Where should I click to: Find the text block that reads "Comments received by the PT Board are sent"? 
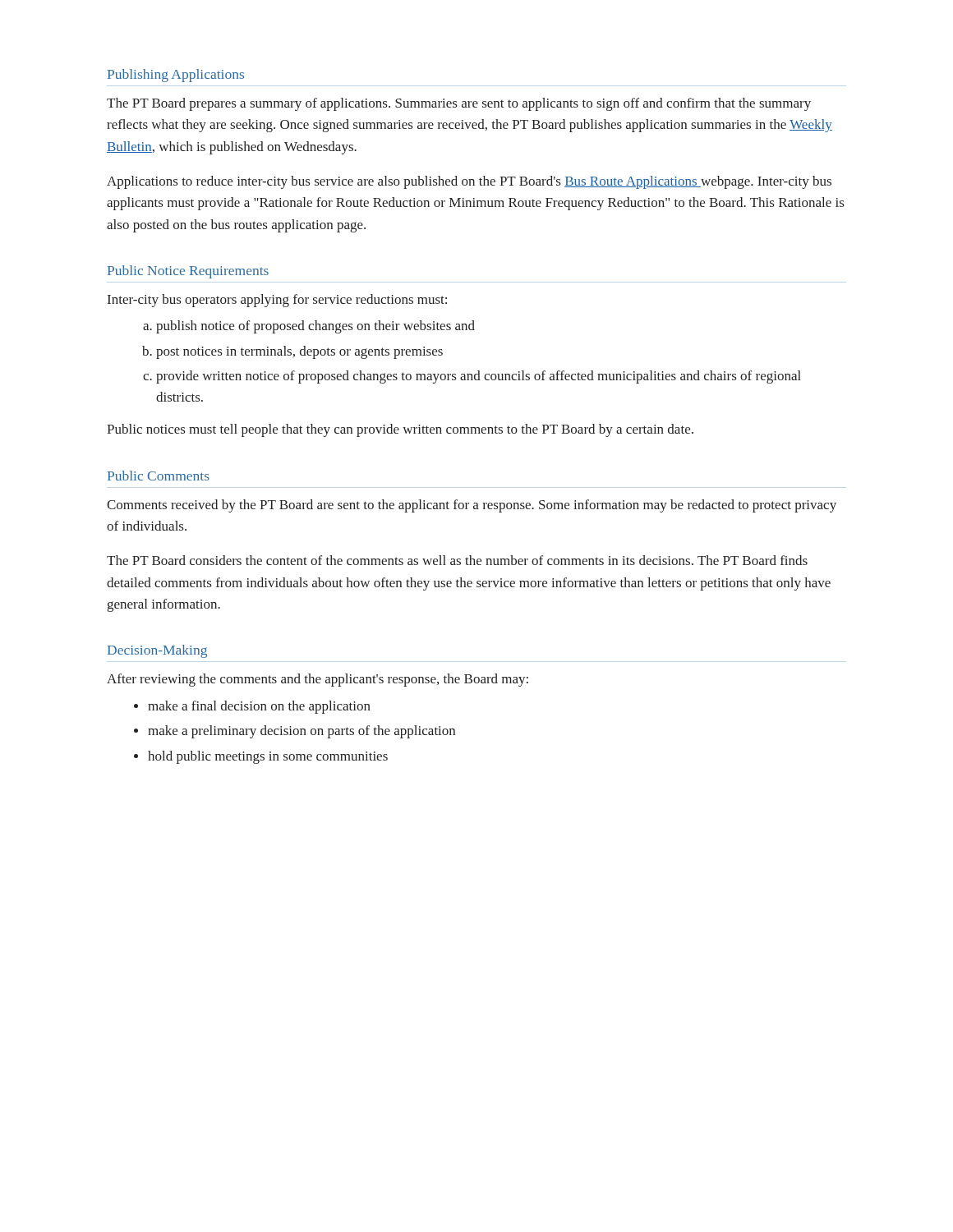pos(472,515)
